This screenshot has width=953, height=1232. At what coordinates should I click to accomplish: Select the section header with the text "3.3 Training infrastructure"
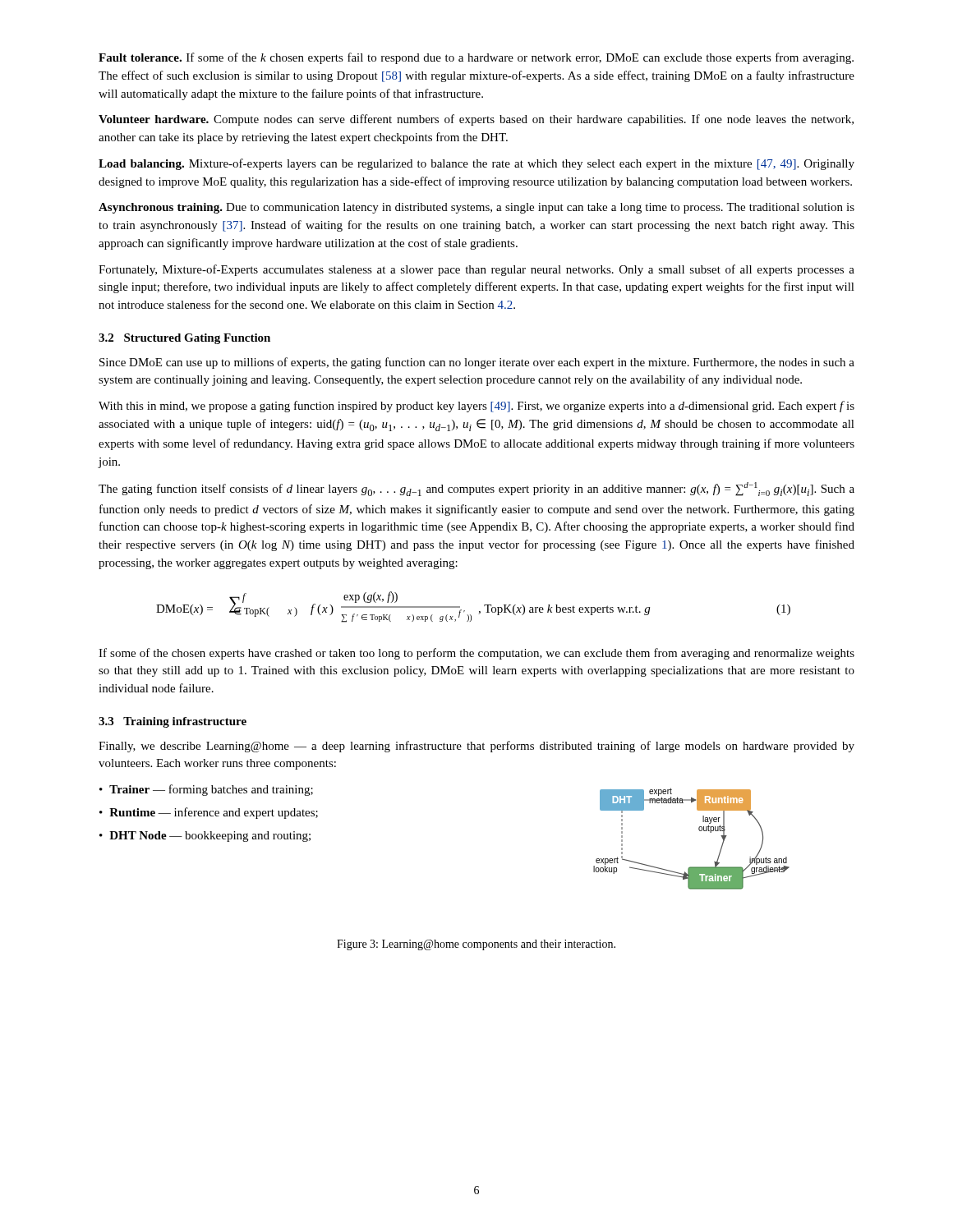pyautogui.click(x=173, y=722)
